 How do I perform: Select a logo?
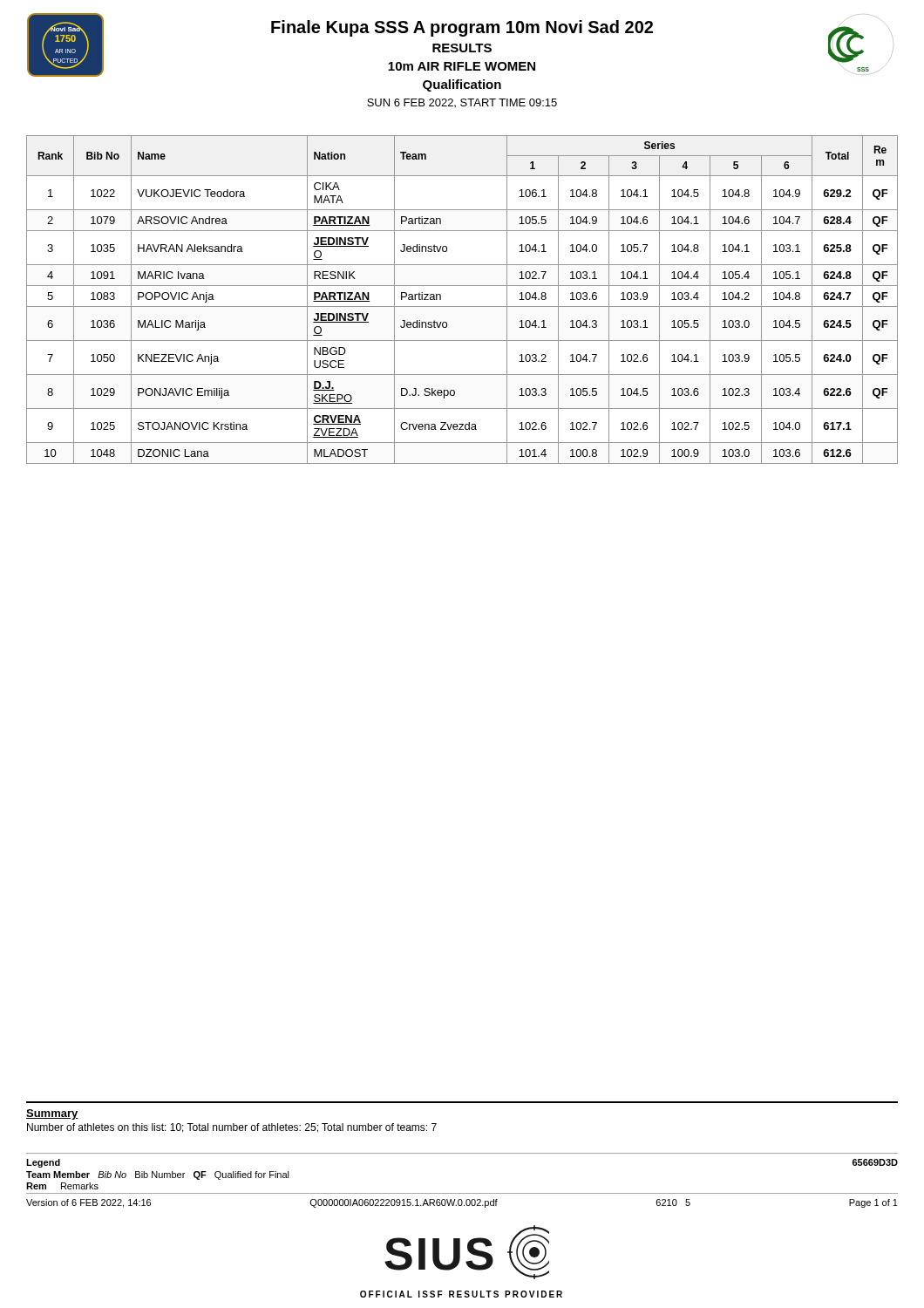(x=462, y=1260)
